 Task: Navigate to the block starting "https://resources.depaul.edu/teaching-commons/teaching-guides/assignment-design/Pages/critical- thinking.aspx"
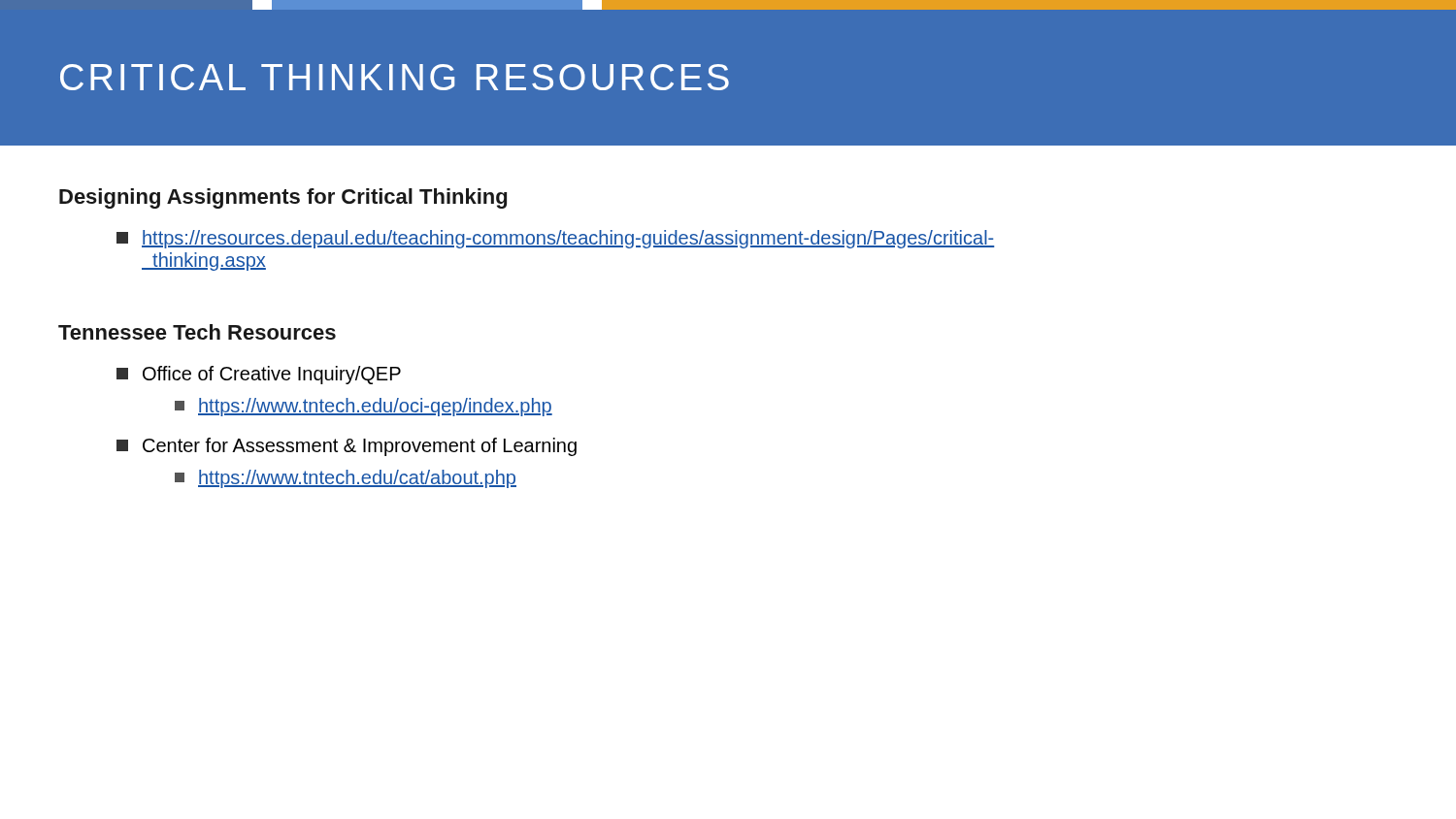(555, 249)
